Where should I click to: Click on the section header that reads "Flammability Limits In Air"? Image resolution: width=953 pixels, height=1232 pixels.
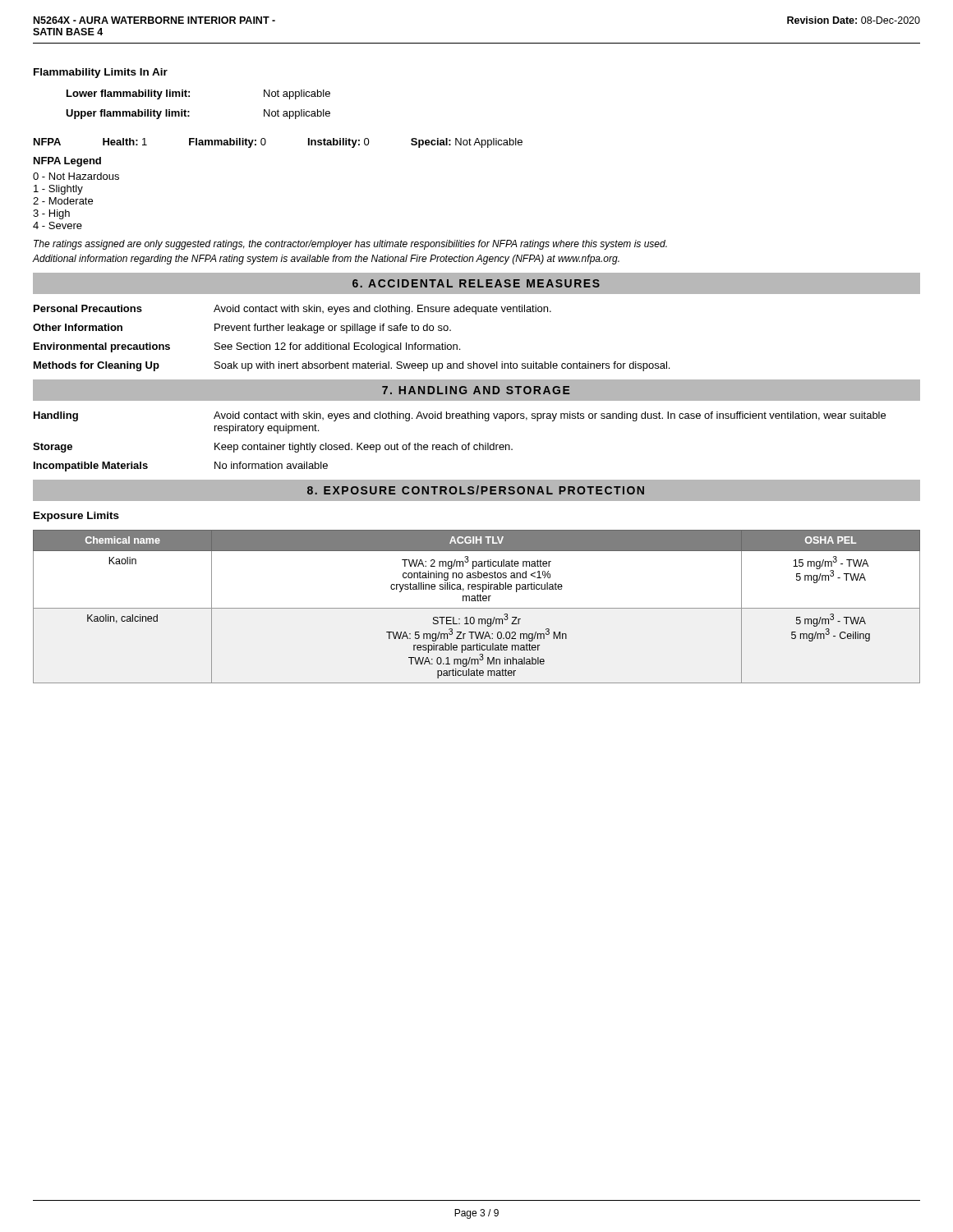coord(100,72)
